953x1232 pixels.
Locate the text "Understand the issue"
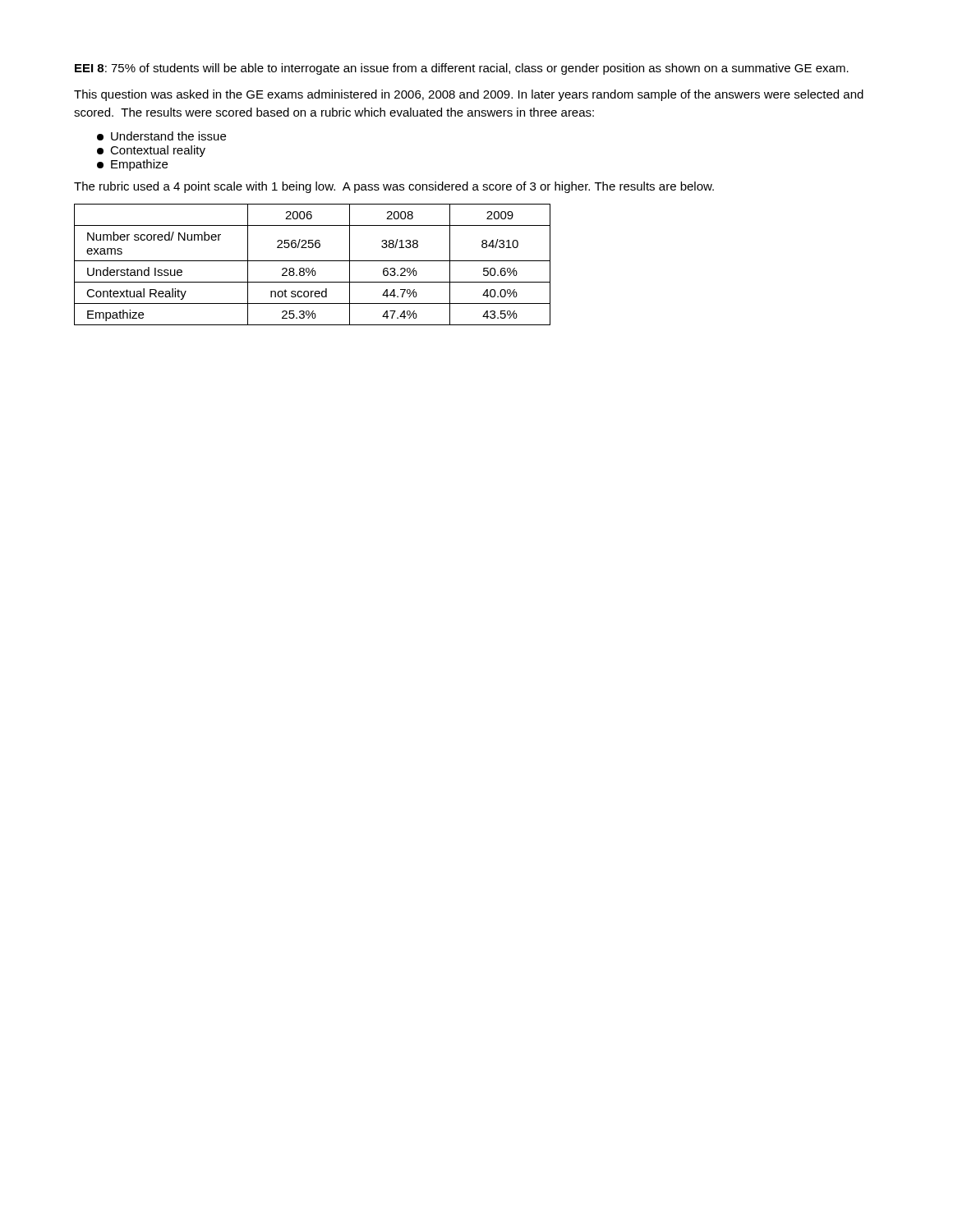click(x=162, y=136)
